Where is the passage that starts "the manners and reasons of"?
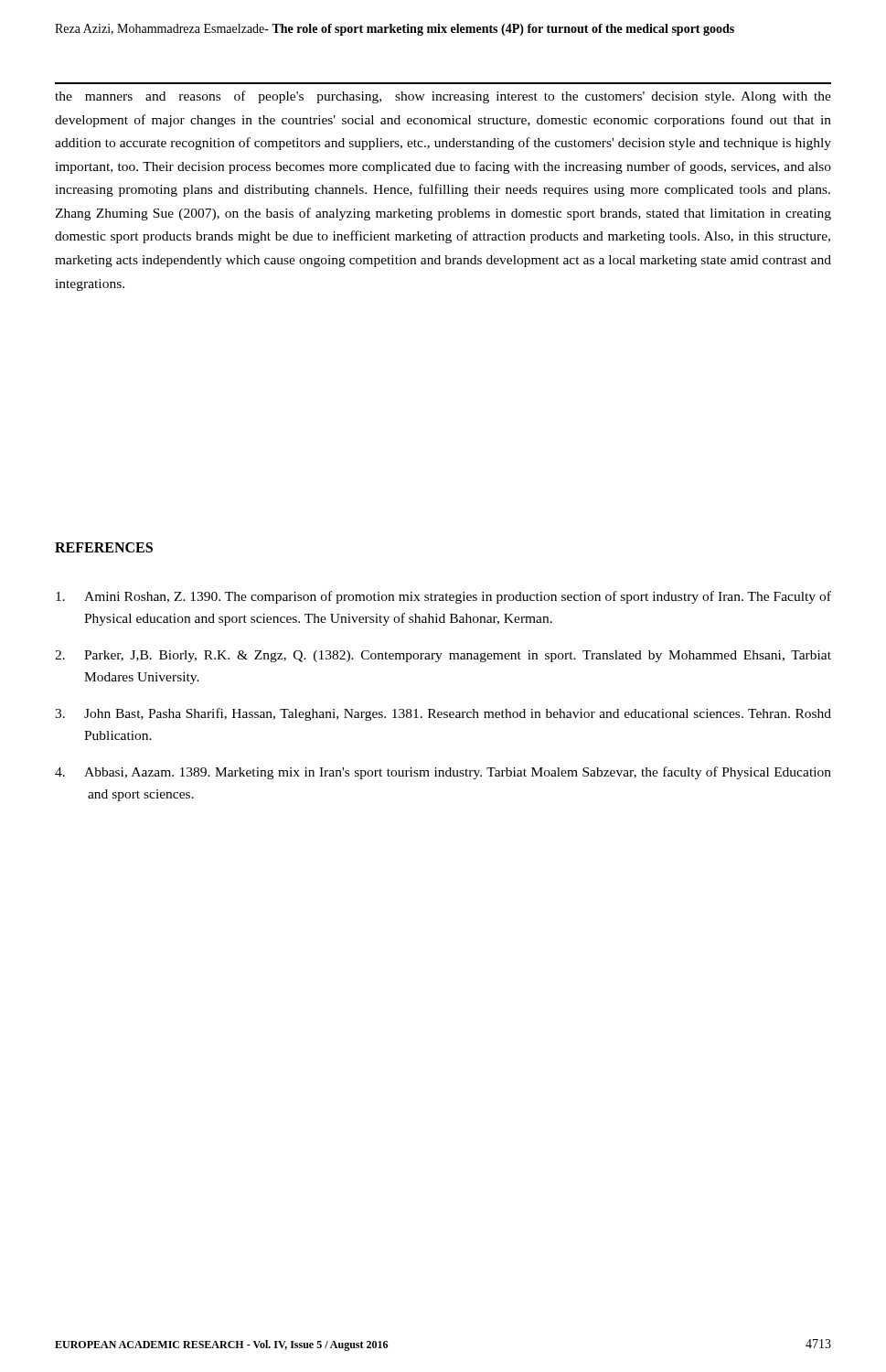 coord(443,189)
